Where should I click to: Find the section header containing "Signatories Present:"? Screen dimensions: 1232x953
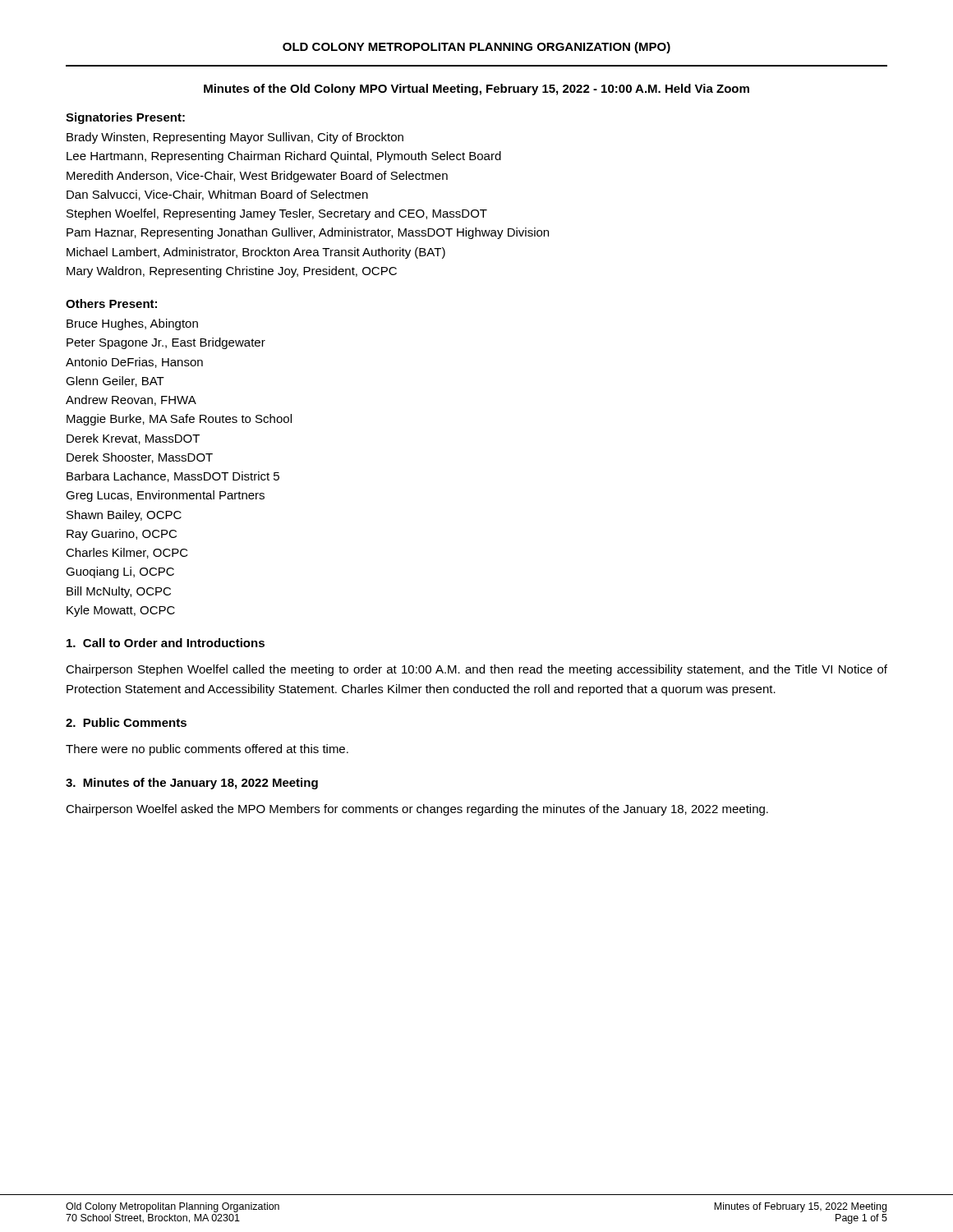click(126, 117)
